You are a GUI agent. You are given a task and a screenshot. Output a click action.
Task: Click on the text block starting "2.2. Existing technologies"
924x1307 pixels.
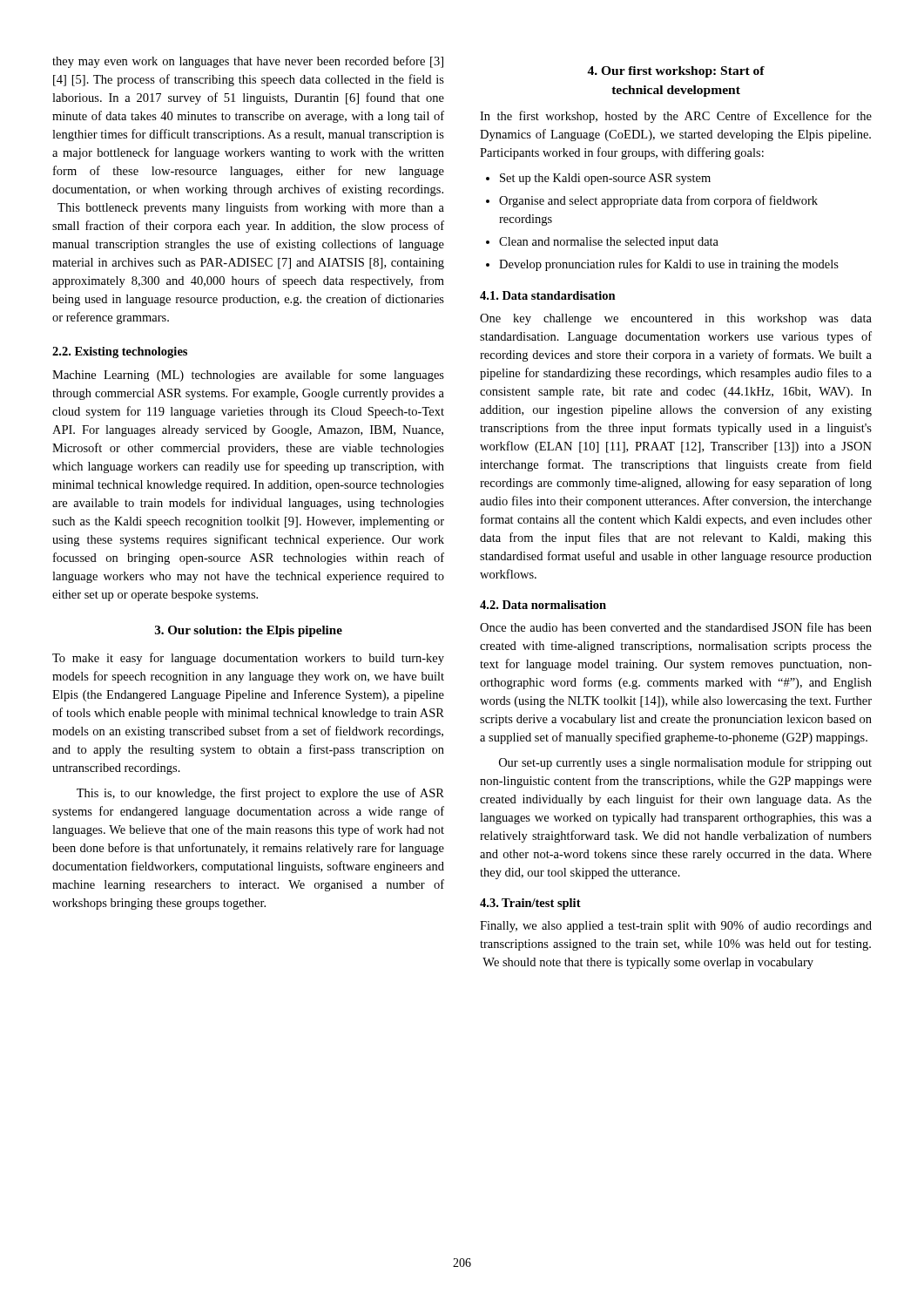tap(120, 351)
